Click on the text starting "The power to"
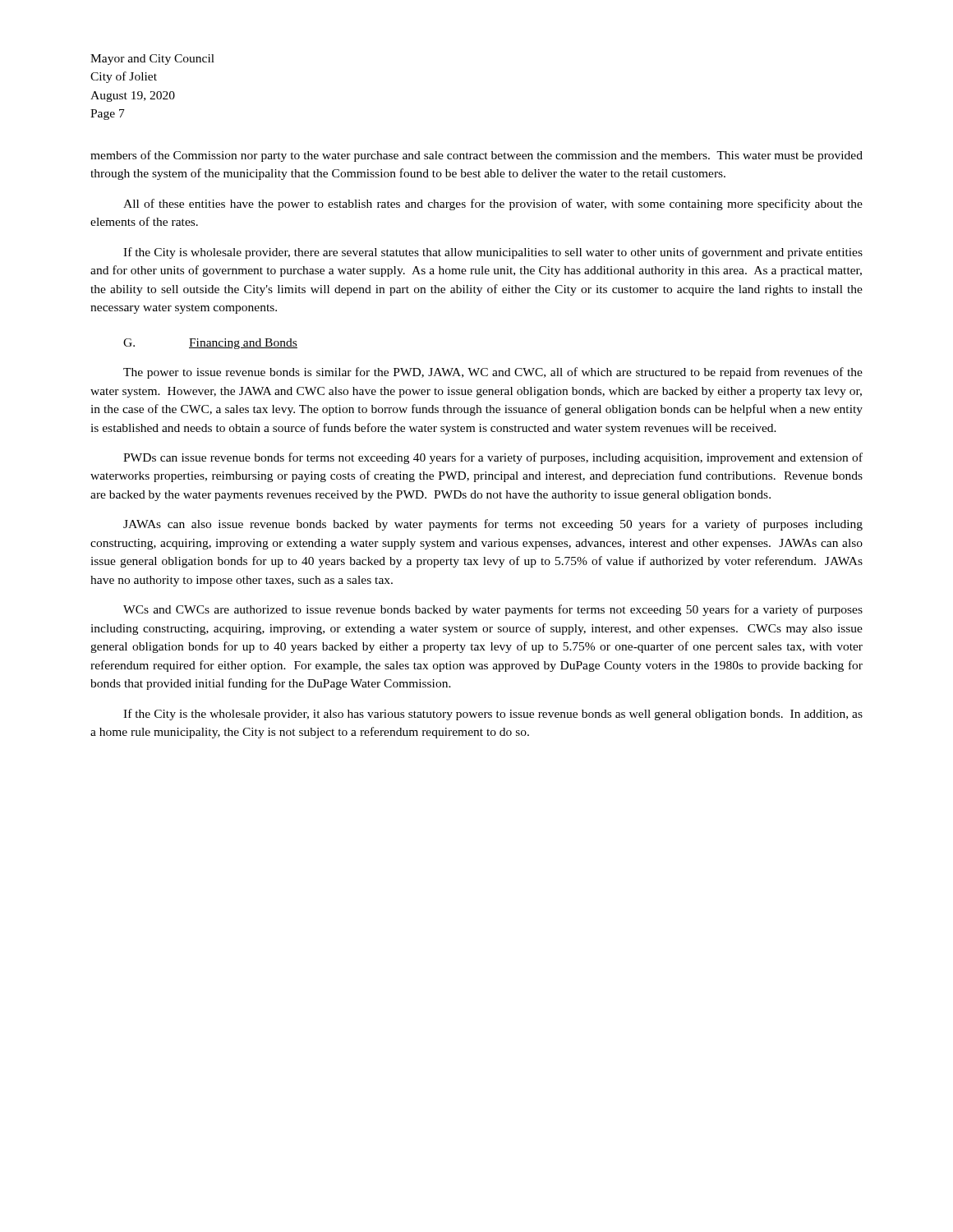The image size is (953, 1232). coord(476,399)
